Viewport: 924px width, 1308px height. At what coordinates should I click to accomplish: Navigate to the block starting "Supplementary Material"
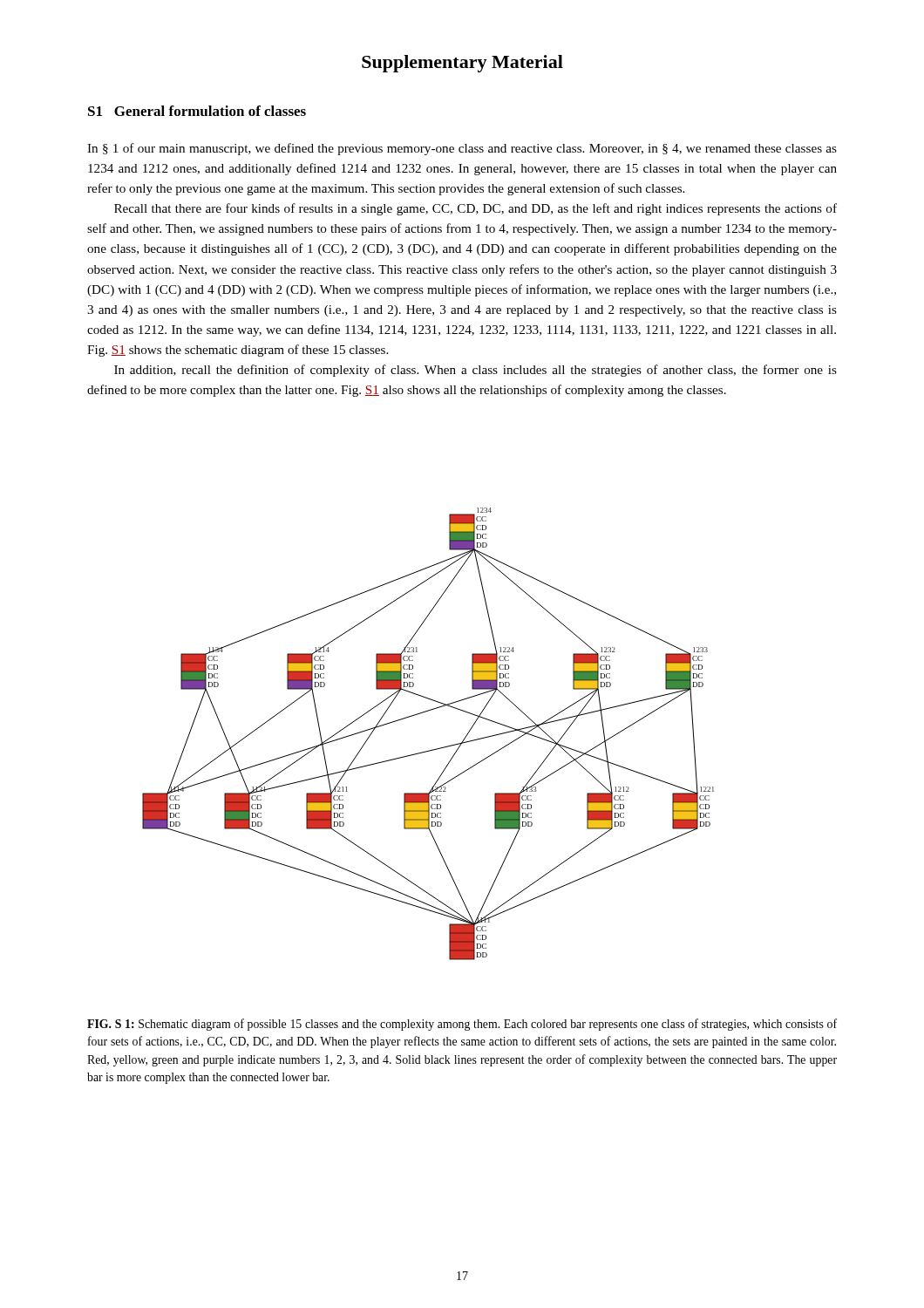[x=462, y=61]
